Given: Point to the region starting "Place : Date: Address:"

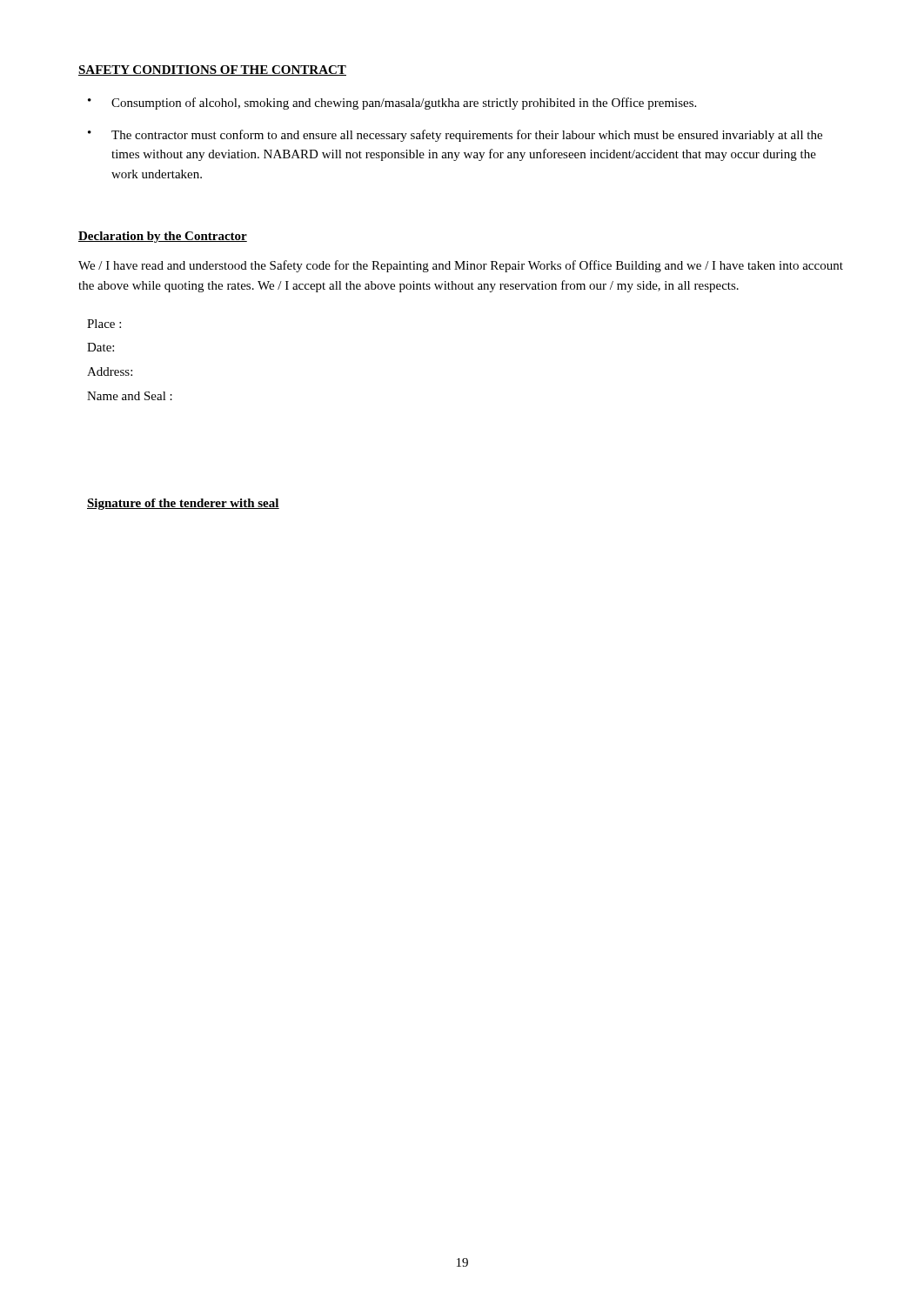Looking at the screenshot, I should click(130, 359).
